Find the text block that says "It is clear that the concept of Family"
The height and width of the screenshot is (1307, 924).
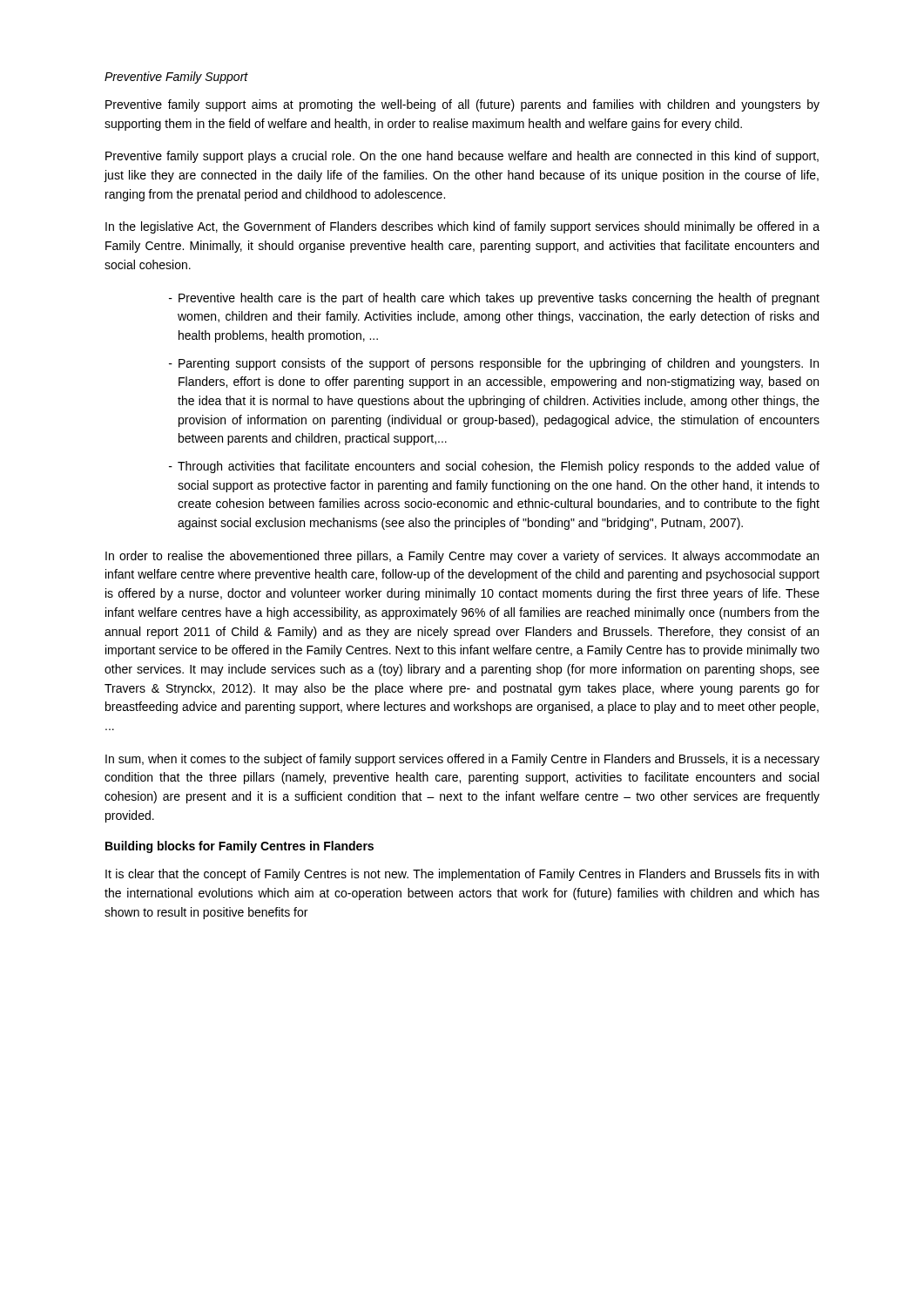[x=462, y=893]
